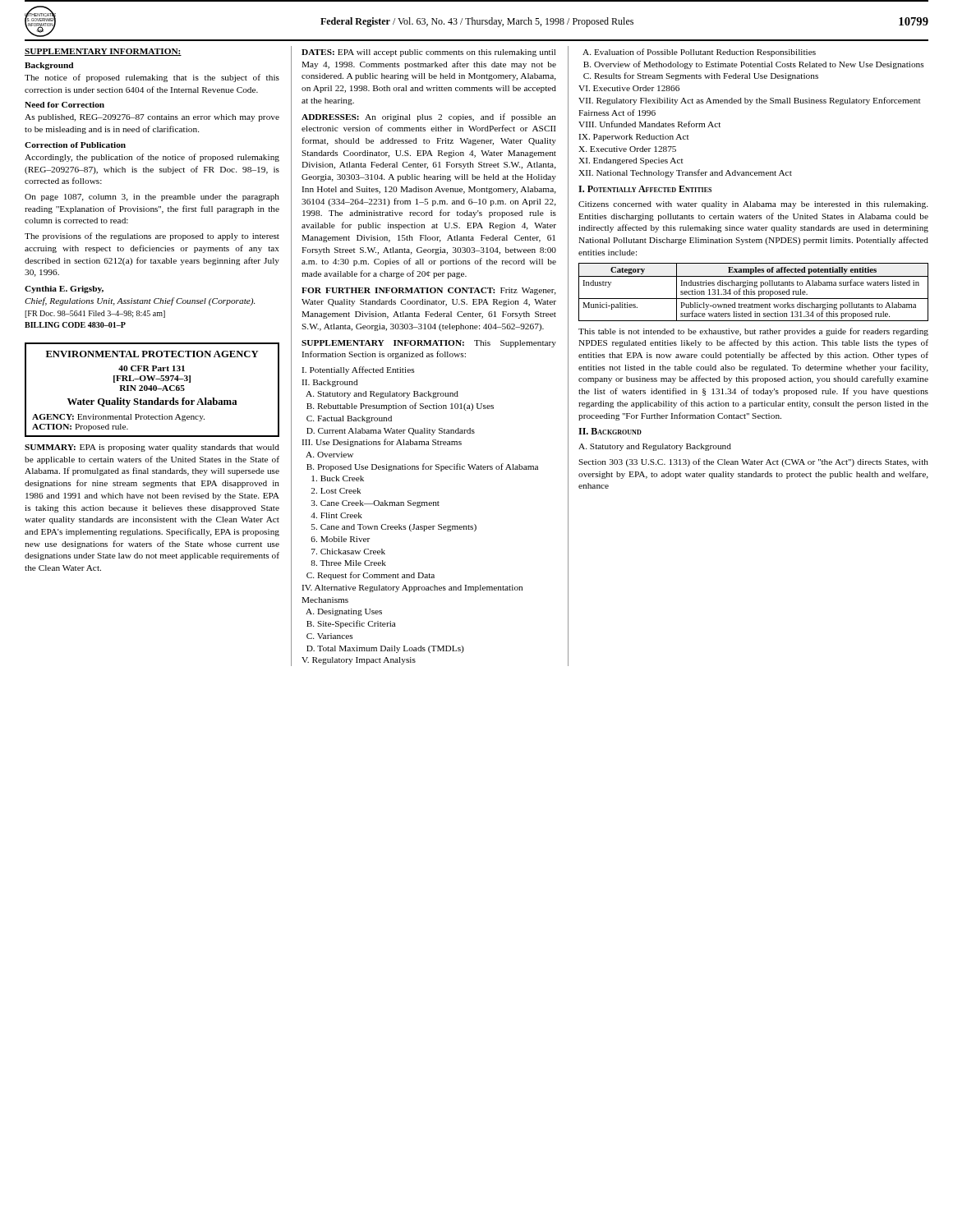Point to the region starting "SUPPLEMENTARY INFORMATION: This"
The height and width of the screenshot is (1232, 953).
(x=429, y=348)
